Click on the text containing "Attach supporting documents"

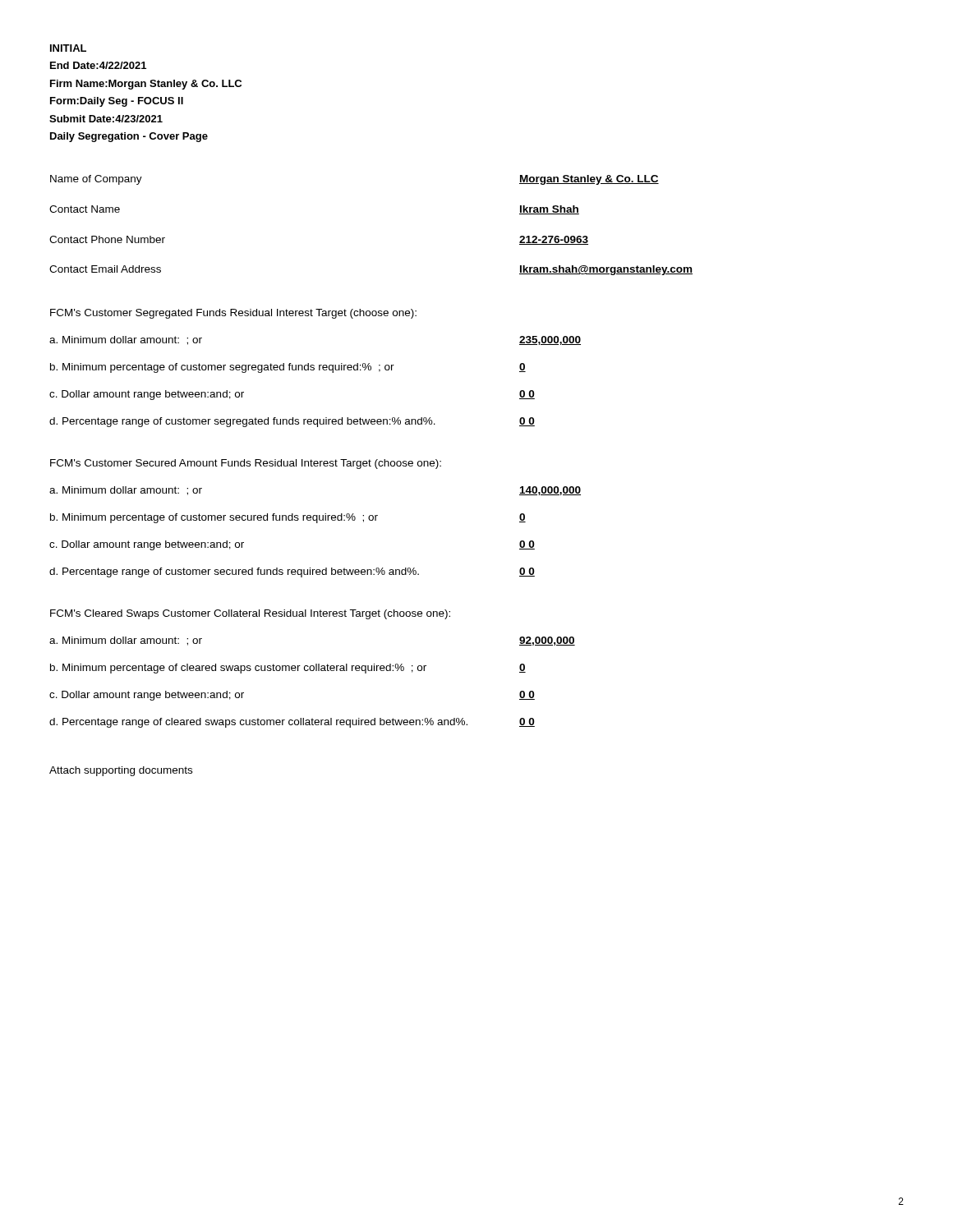coord(121,770)
